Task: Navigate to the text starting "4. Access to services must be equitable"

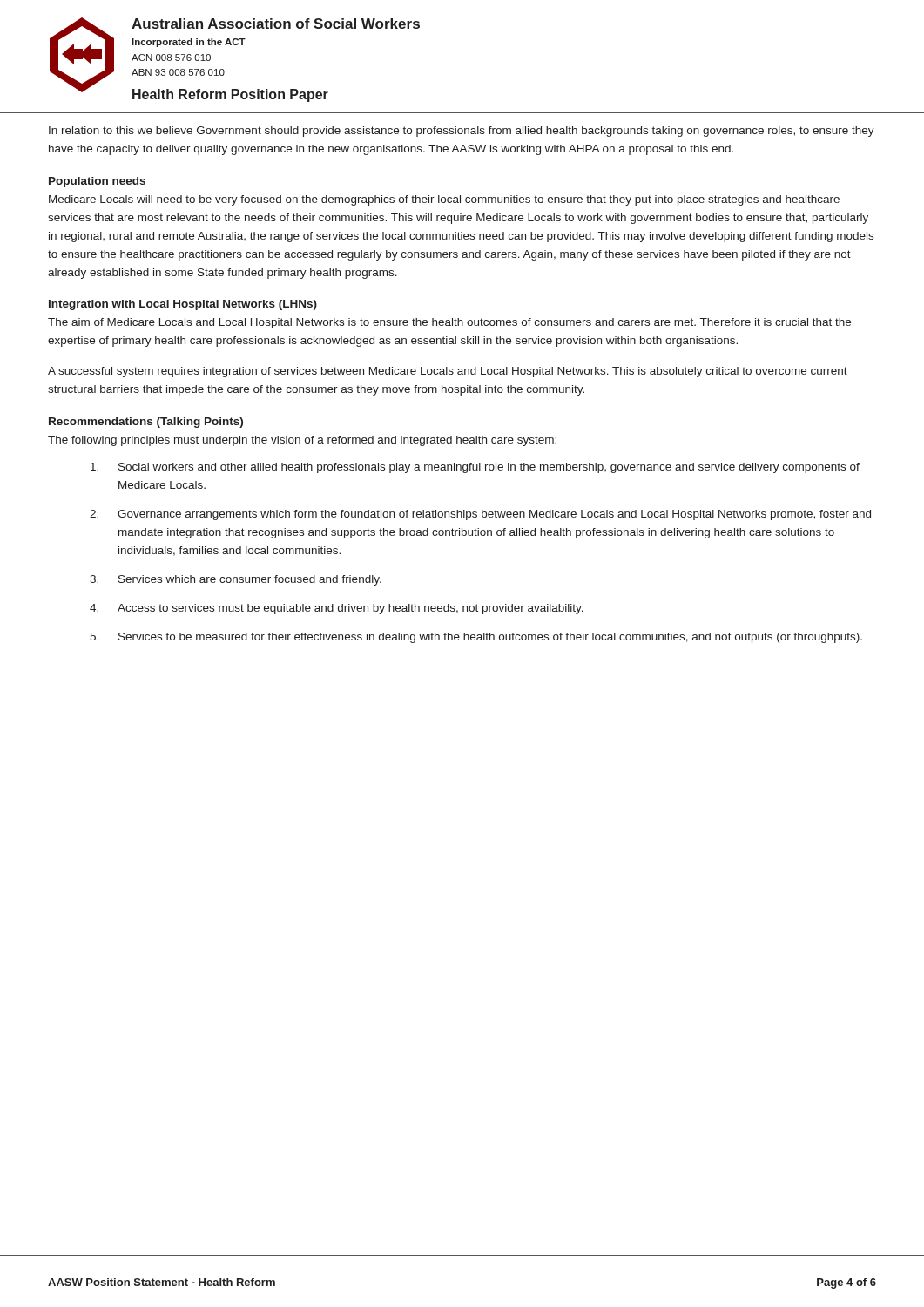Action: [x=479, y=608]
